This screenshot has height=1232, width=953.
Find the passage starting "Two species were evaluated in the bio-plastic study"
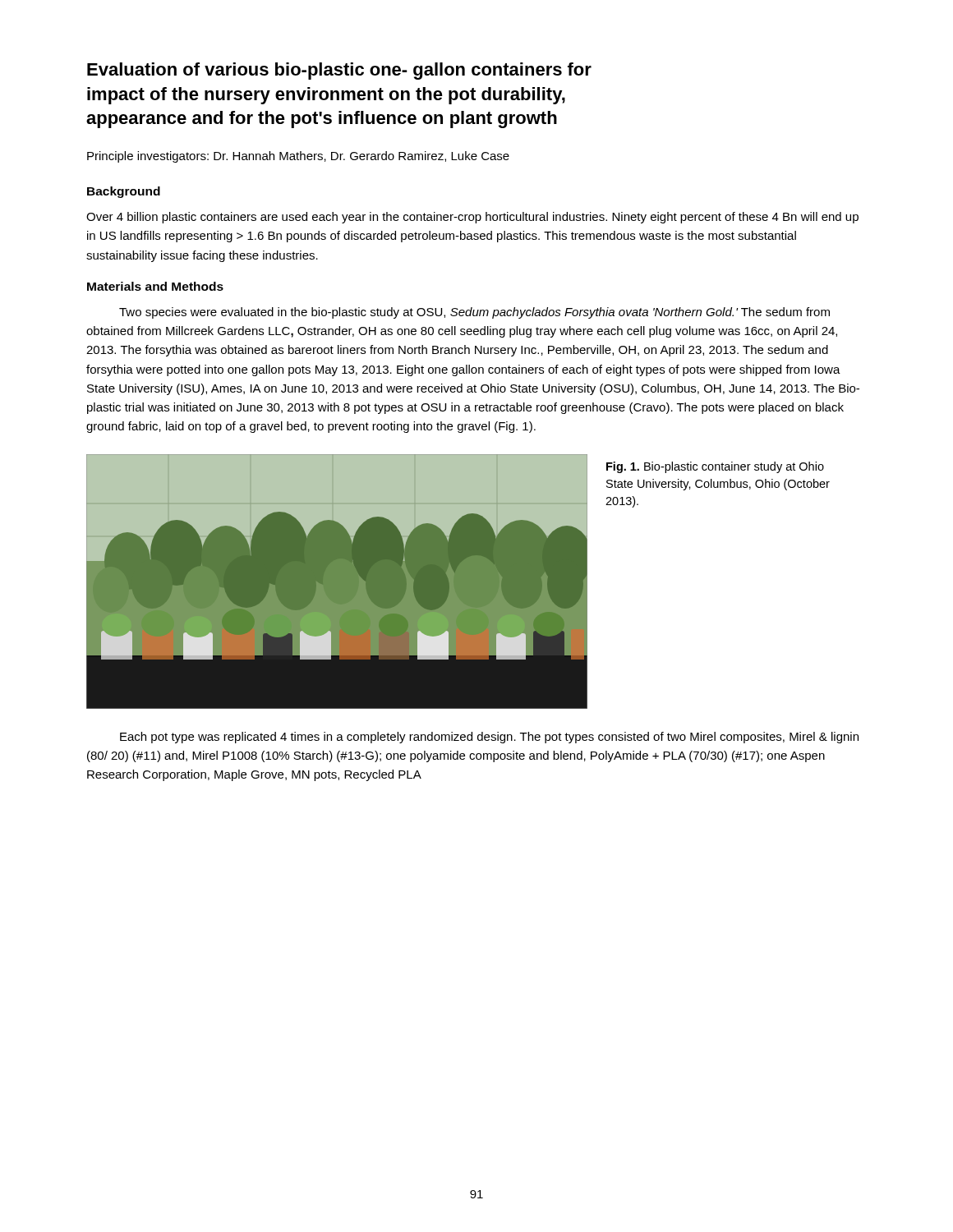pyautogui.click(x=473, y=369)
